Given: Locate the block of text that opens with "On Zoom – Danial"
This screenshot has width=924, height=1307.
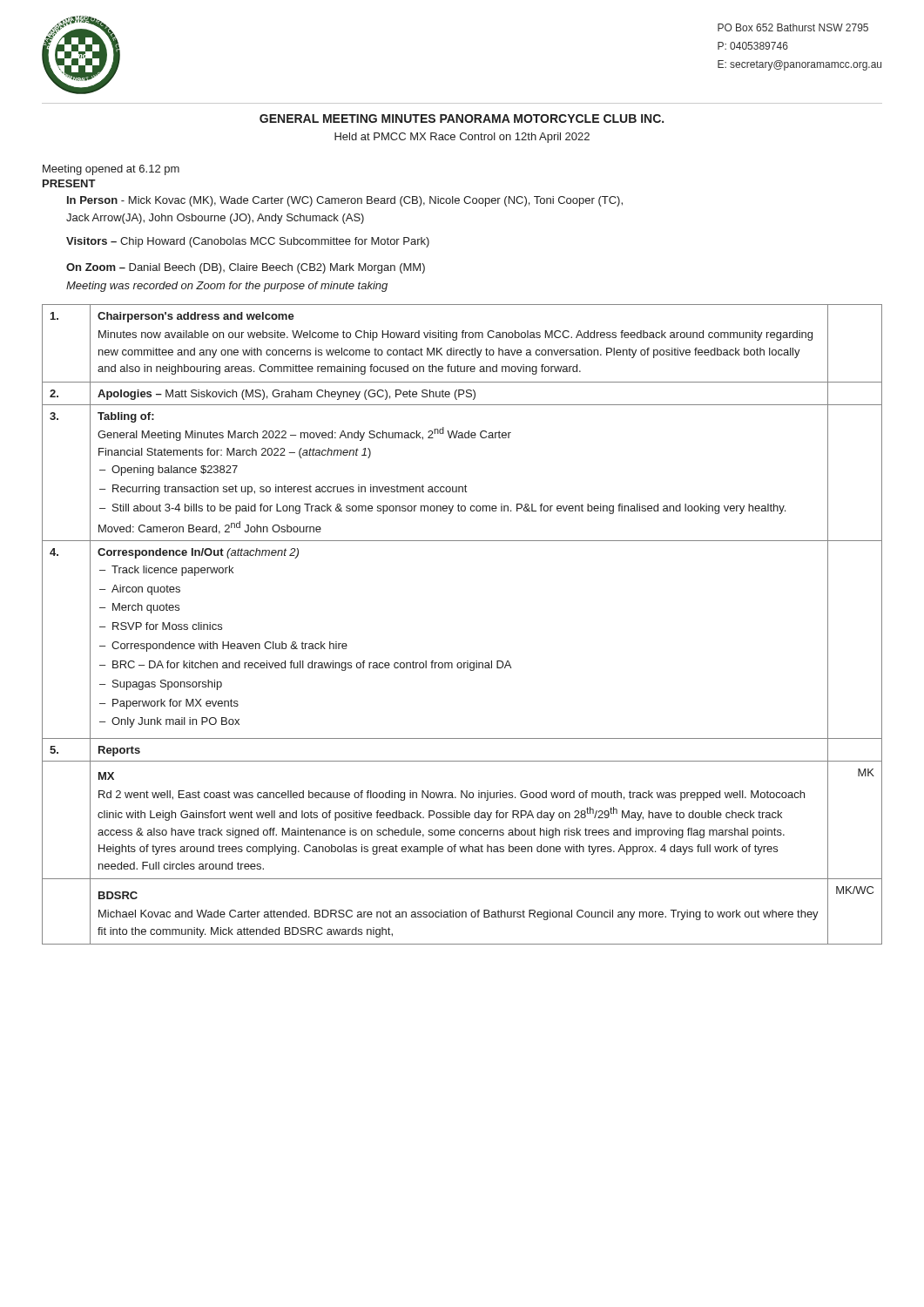Looking at the screenshot, I should click(246, 267).
